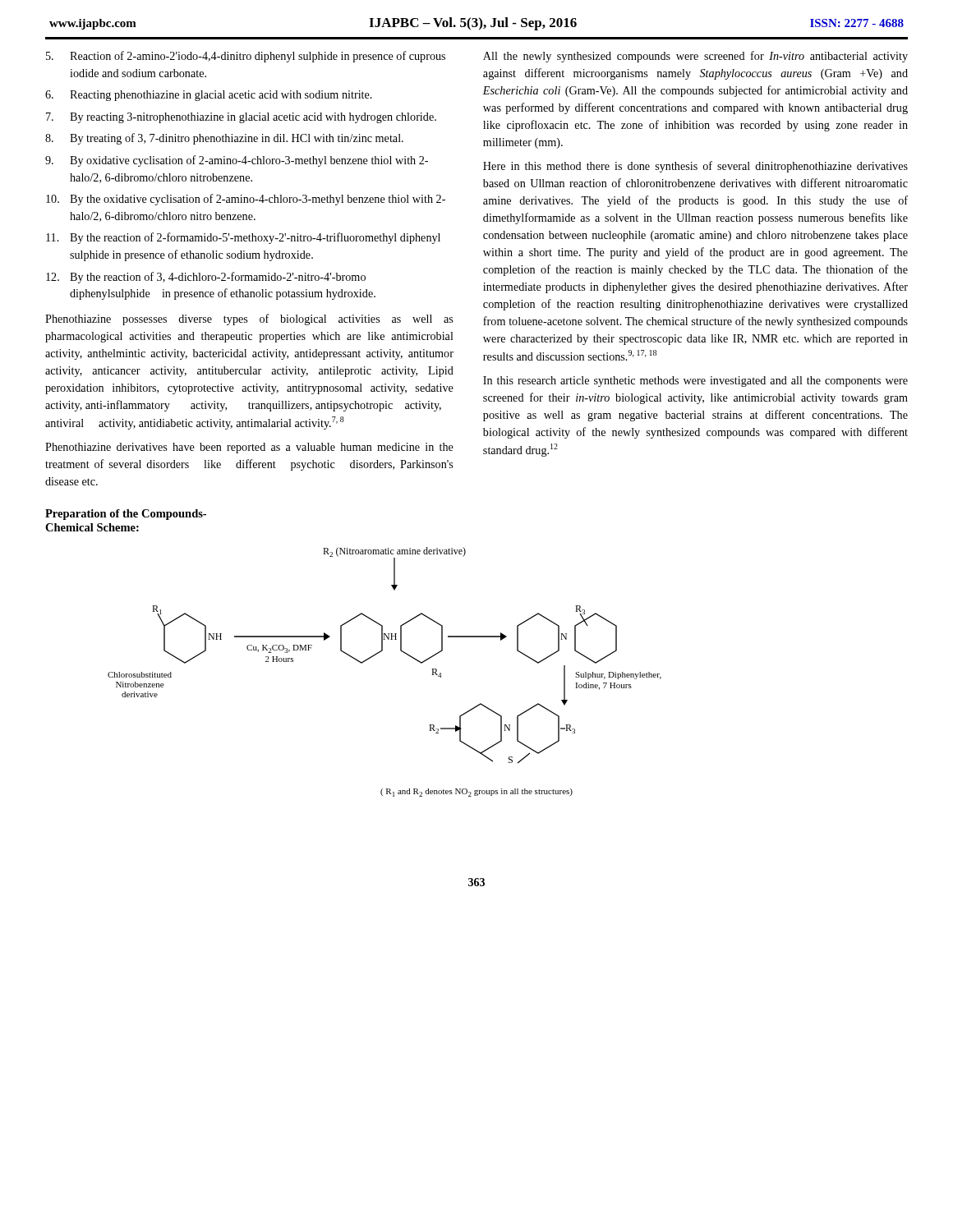Point to the element starting "7. By reacting 3-nitrophenothiazine in glacial"
This screenshot has width=953, height=1232.
[249, 117]
